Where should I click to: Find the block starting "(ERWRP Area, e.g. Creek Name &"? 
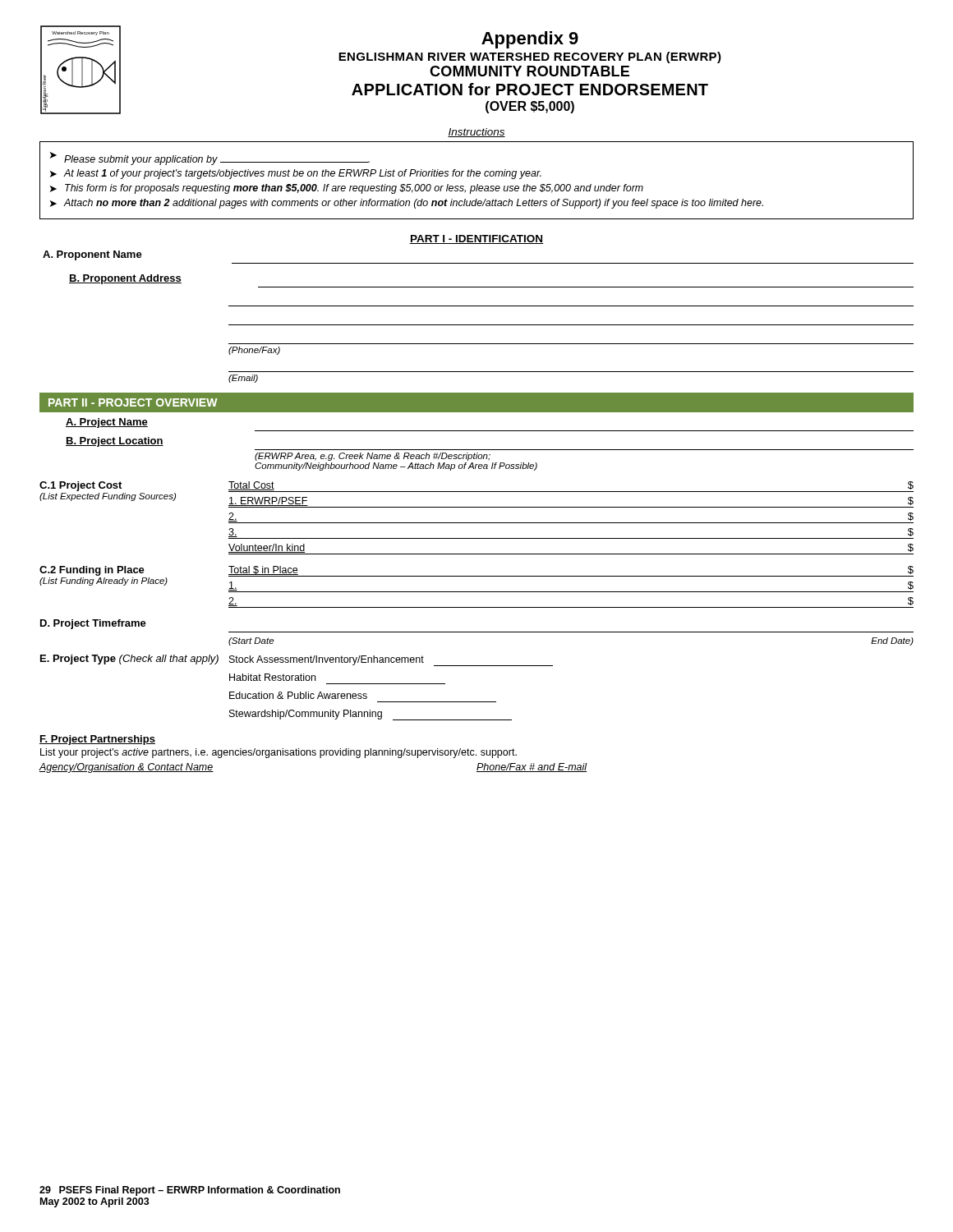click(x=396, y=461)
